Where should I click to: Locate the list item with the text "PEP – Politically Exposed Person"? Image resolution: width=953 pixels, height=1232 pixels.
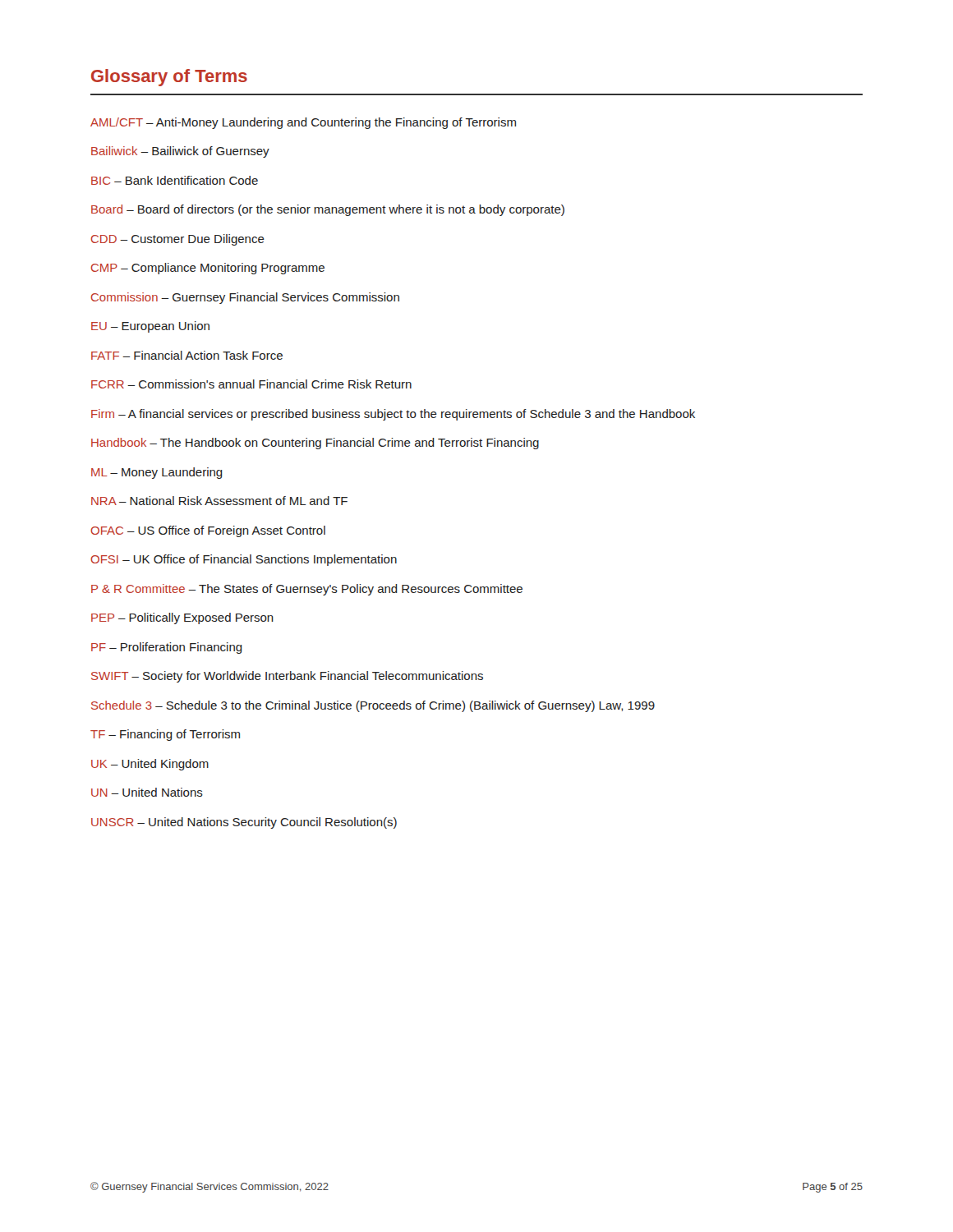[182, 617]
